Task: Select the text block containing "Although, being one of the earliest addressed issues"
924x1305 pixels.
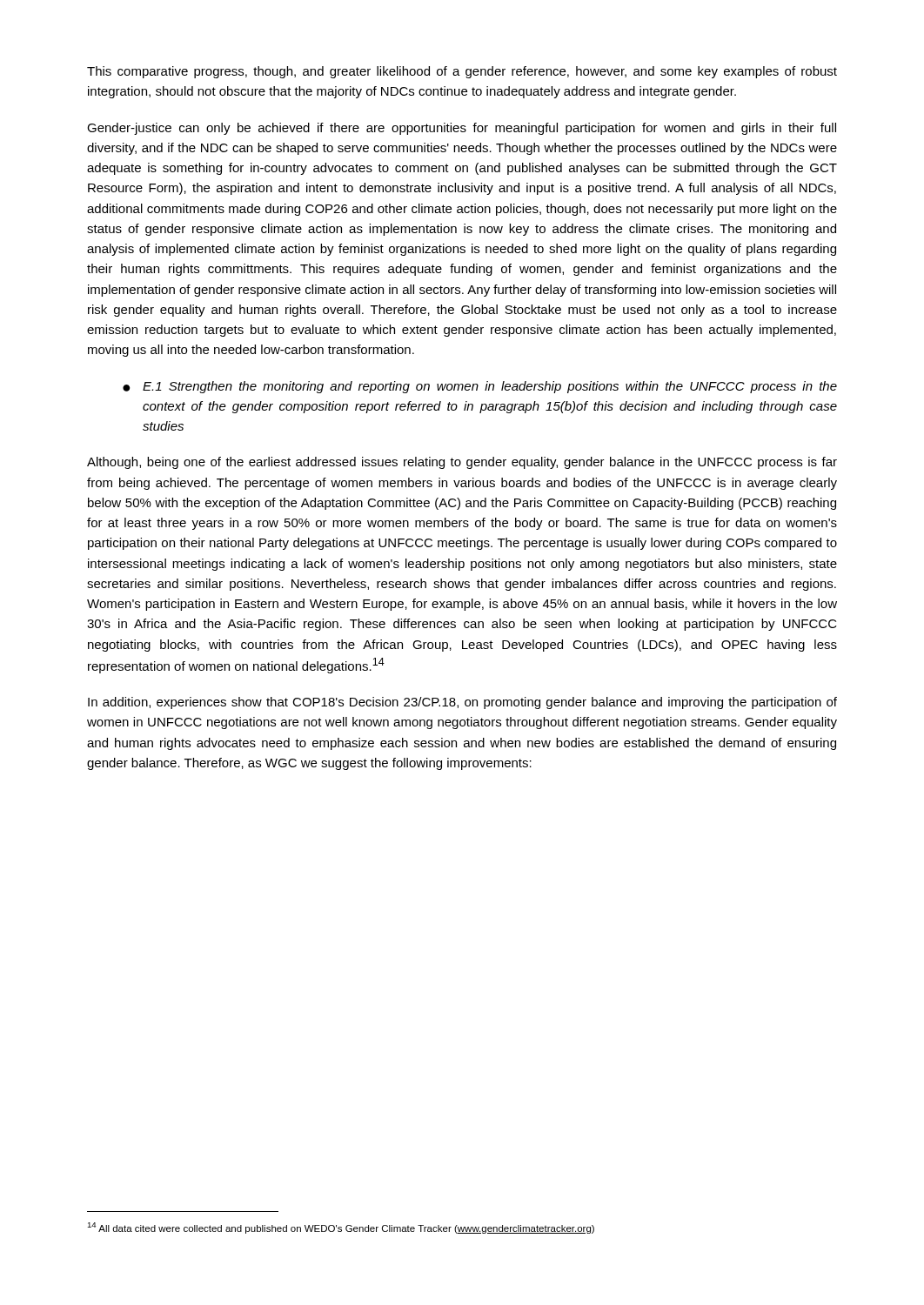Action: coord(462,564)
